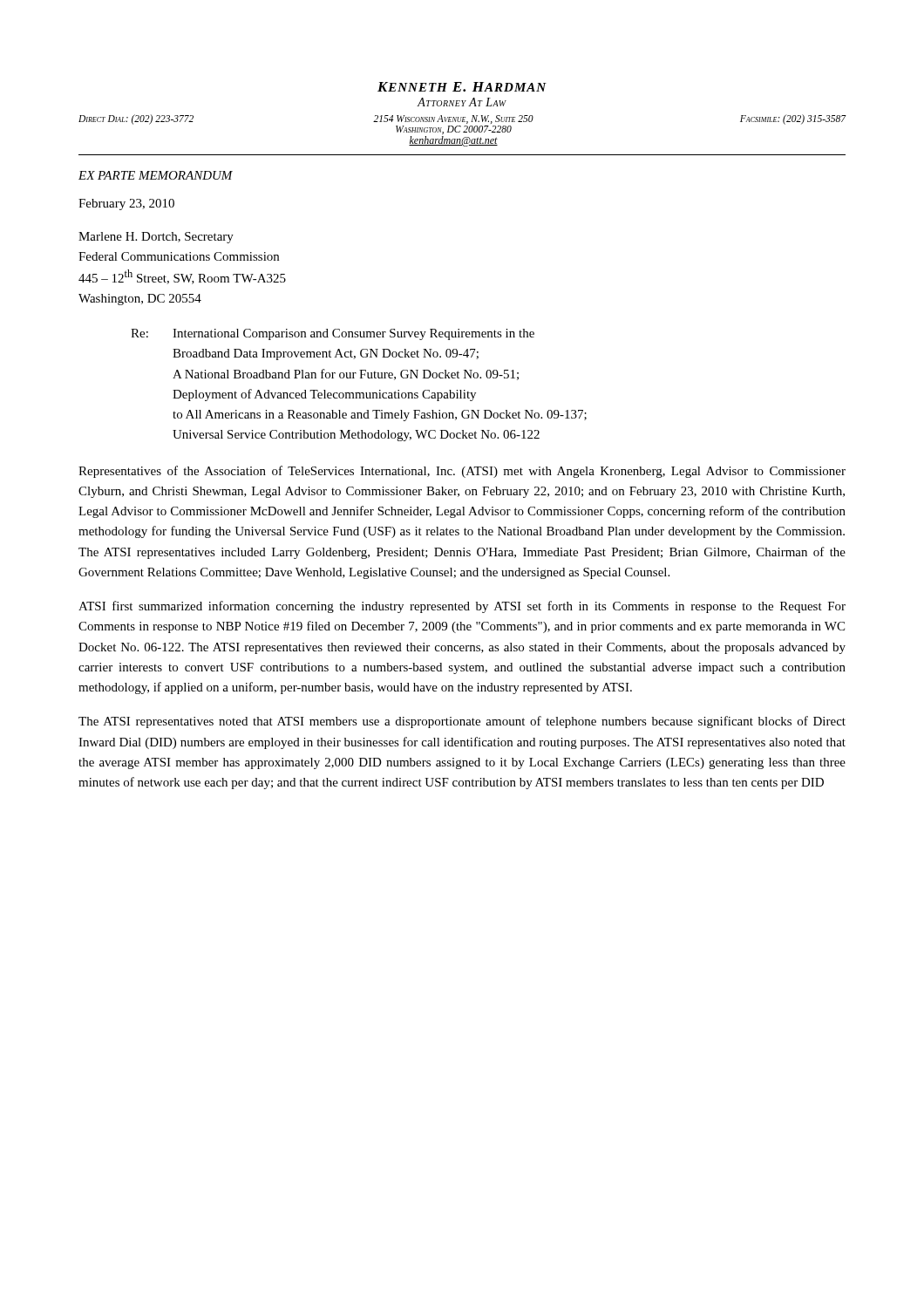The image size is (924, 1308).
Task: Point to the block starting "February 23, 2010"
Action: click(x=126, y=204)
